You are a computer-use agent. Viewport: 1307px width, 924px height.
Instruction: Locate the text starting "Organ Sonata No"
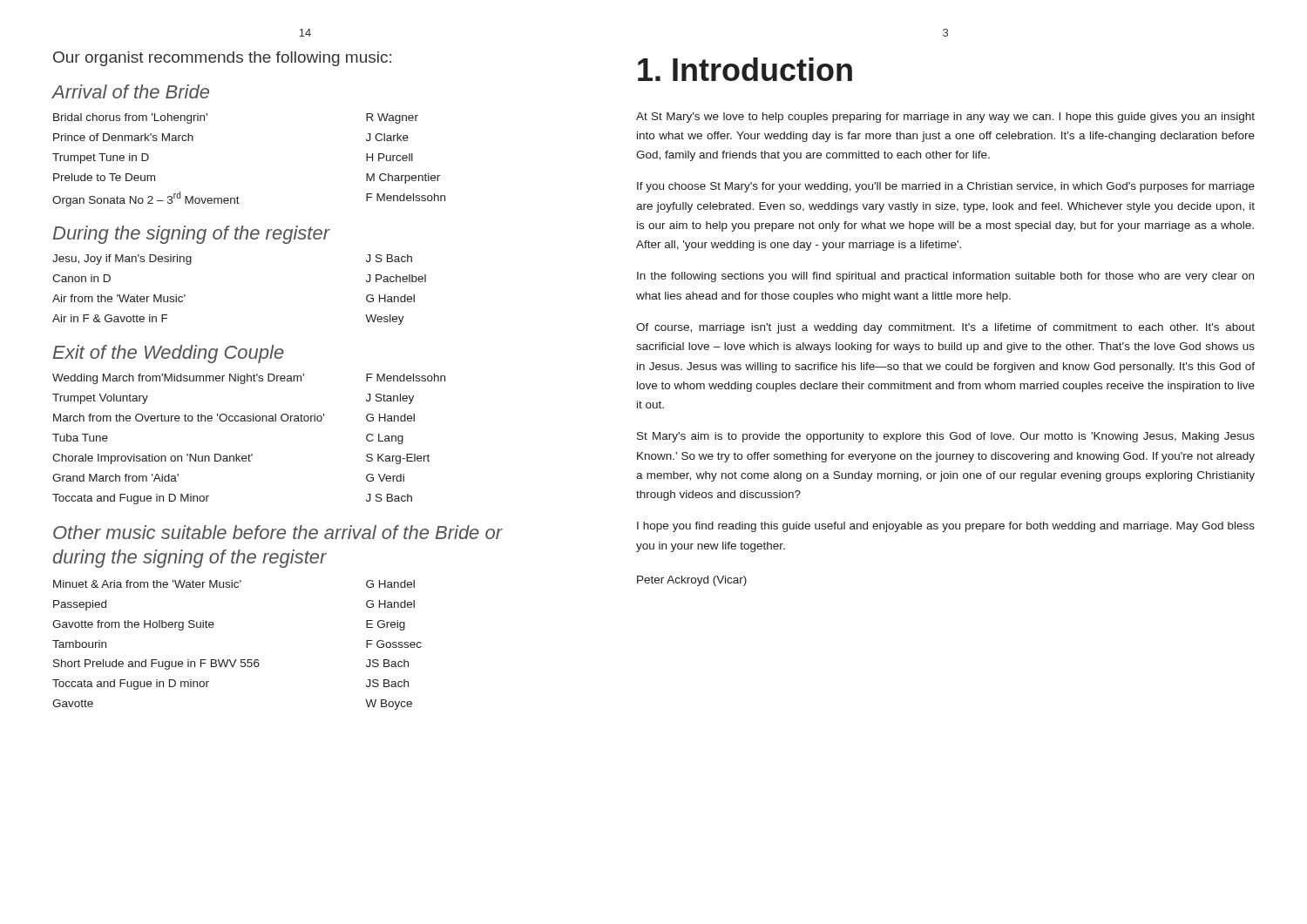[151, 200]
